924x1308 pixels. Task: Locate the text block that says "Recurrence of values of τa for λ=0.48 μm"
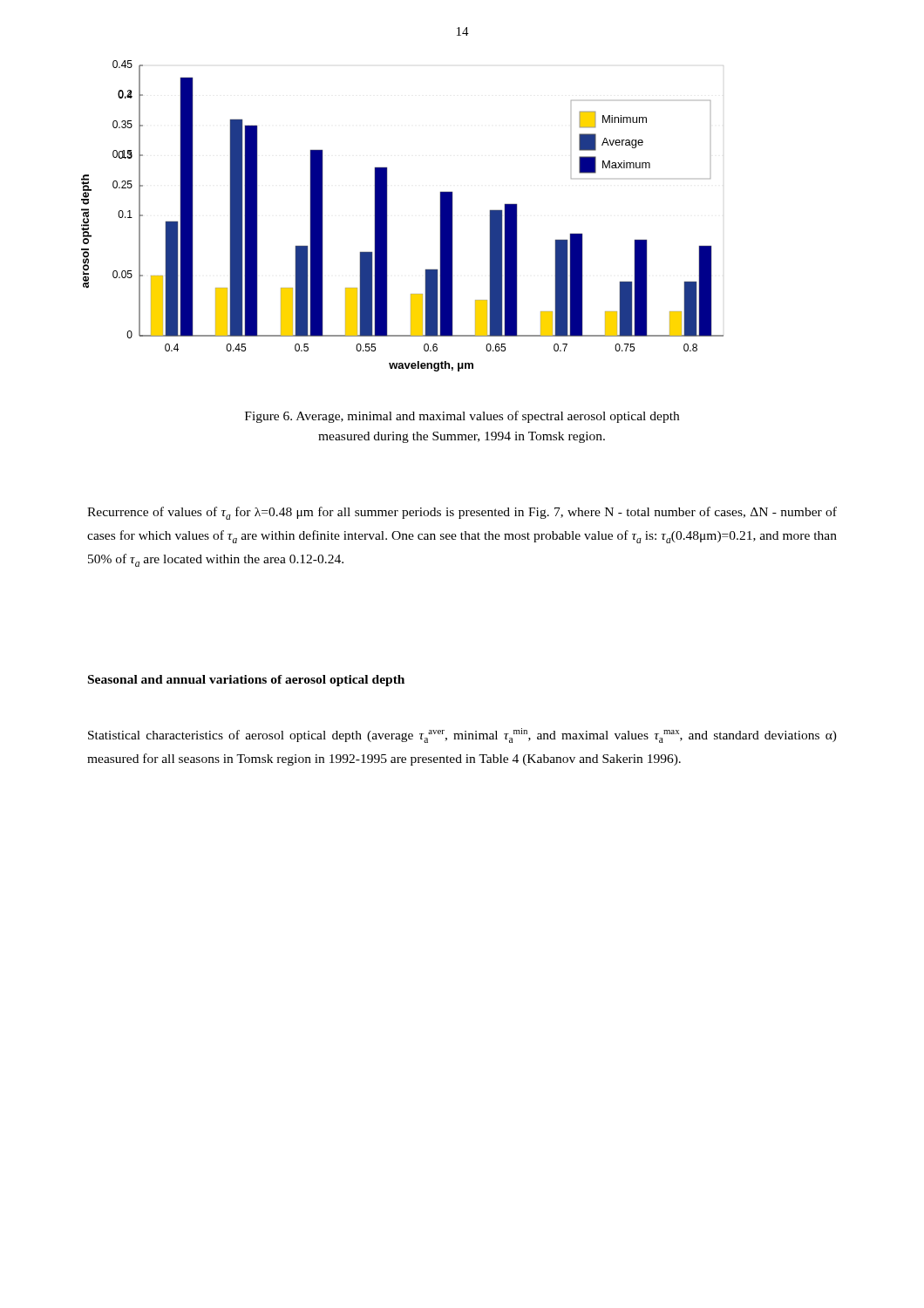[x=462, y=537]
